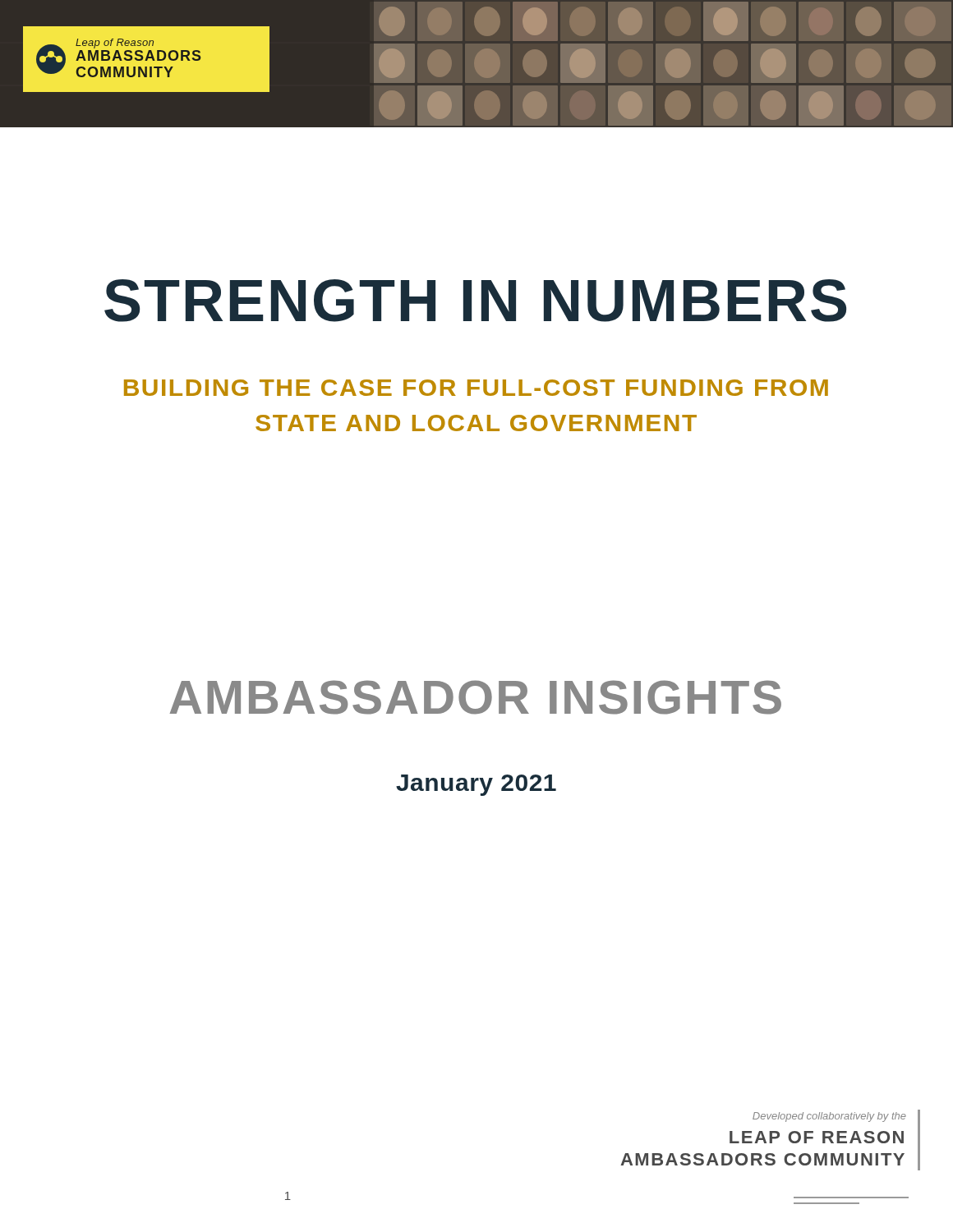Click the passage that begins "Developed collaboratively by"
The width and height of the screenshot is (953, 1232).
pyautogui.click(x=763, y=1140)
